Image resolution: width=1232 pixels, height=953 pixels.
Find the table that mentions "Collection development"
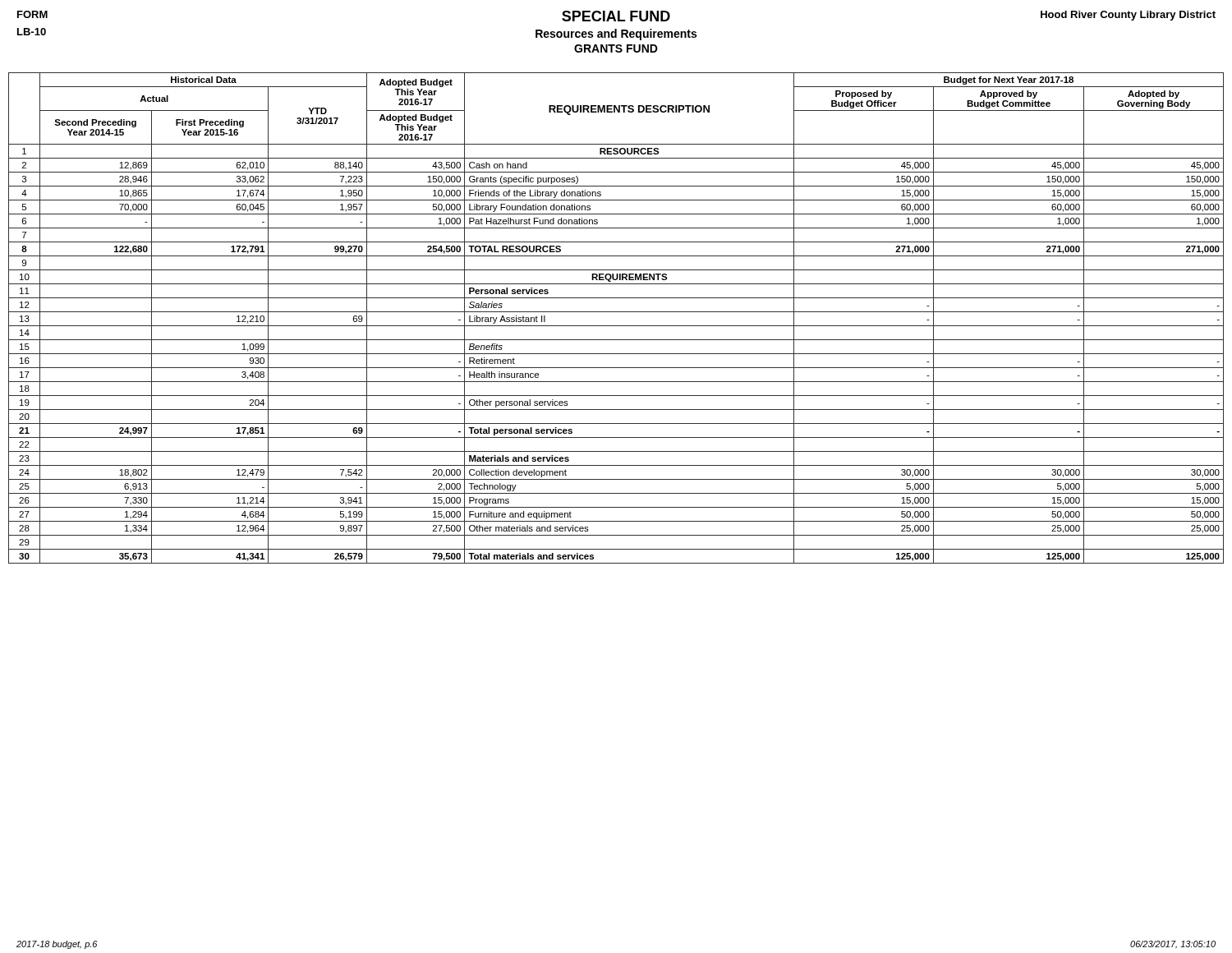coord(616,500)
